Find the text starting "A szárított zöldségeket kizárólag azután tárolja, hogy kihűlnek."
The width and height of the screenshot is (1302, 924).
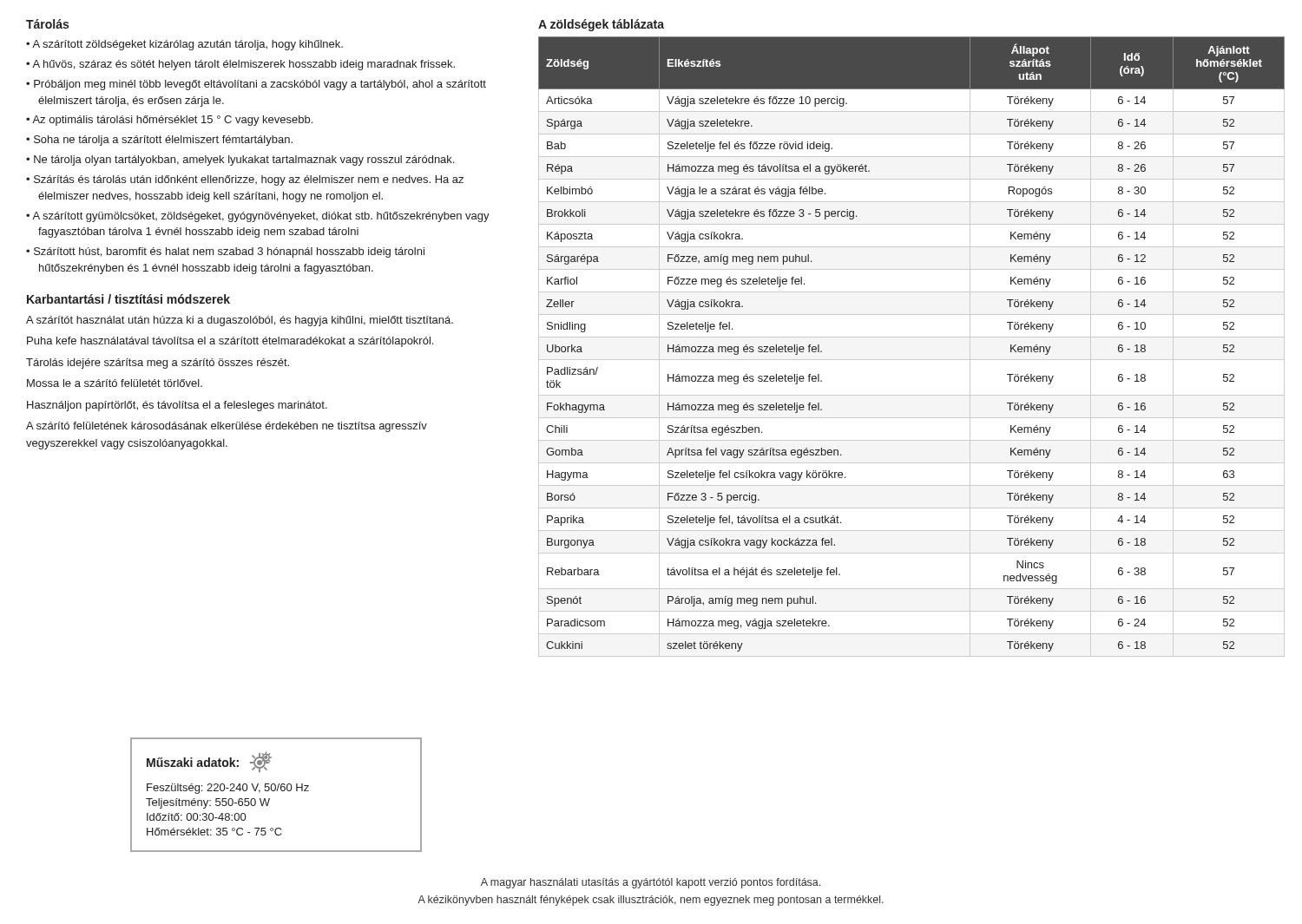[188, 44]
